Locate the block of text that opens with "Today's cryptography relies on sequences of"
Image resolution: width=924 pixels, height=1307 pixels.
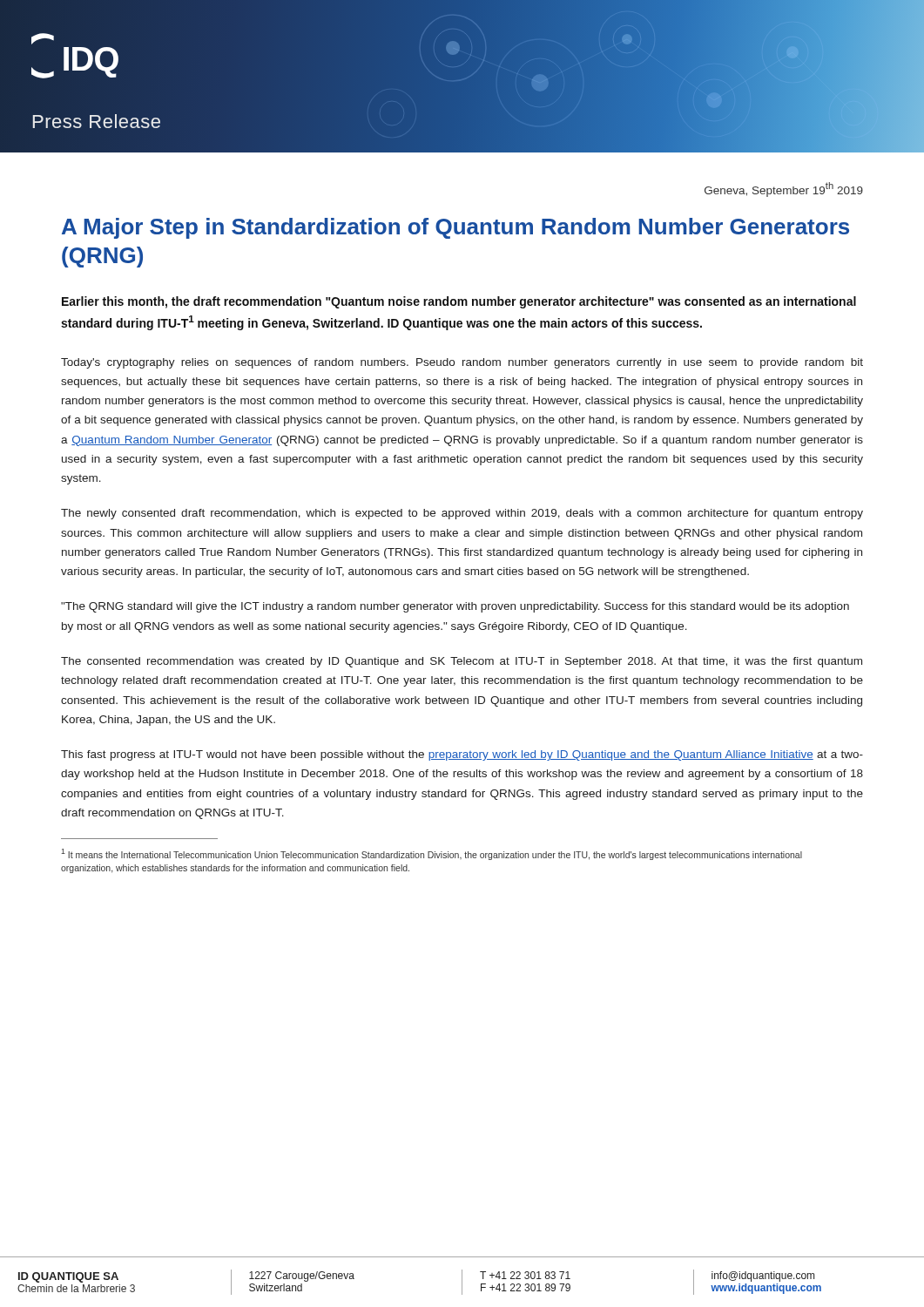462,420
